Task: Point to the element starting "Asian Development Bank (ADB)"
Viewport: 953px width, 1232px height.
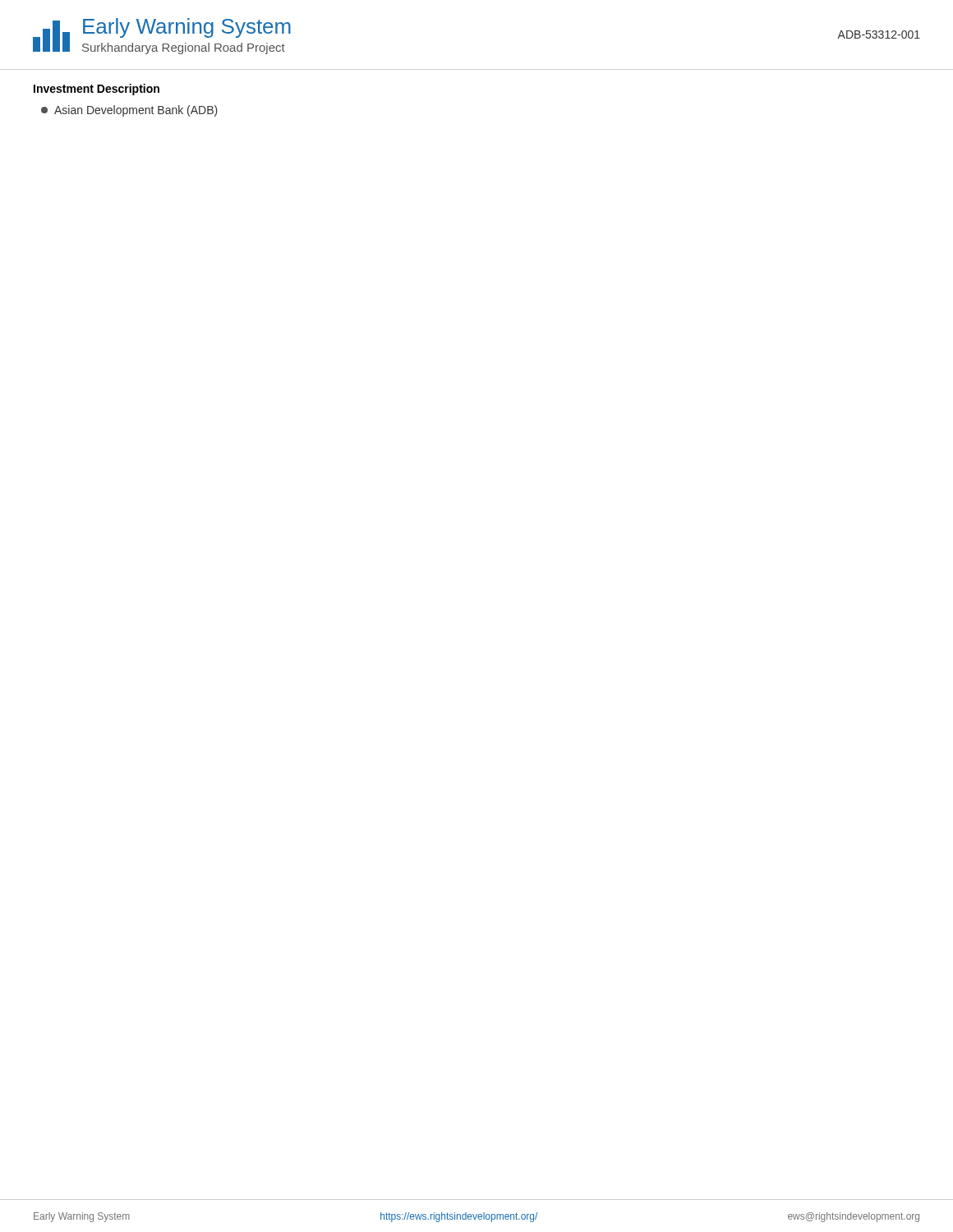Action: coord(129,110)
